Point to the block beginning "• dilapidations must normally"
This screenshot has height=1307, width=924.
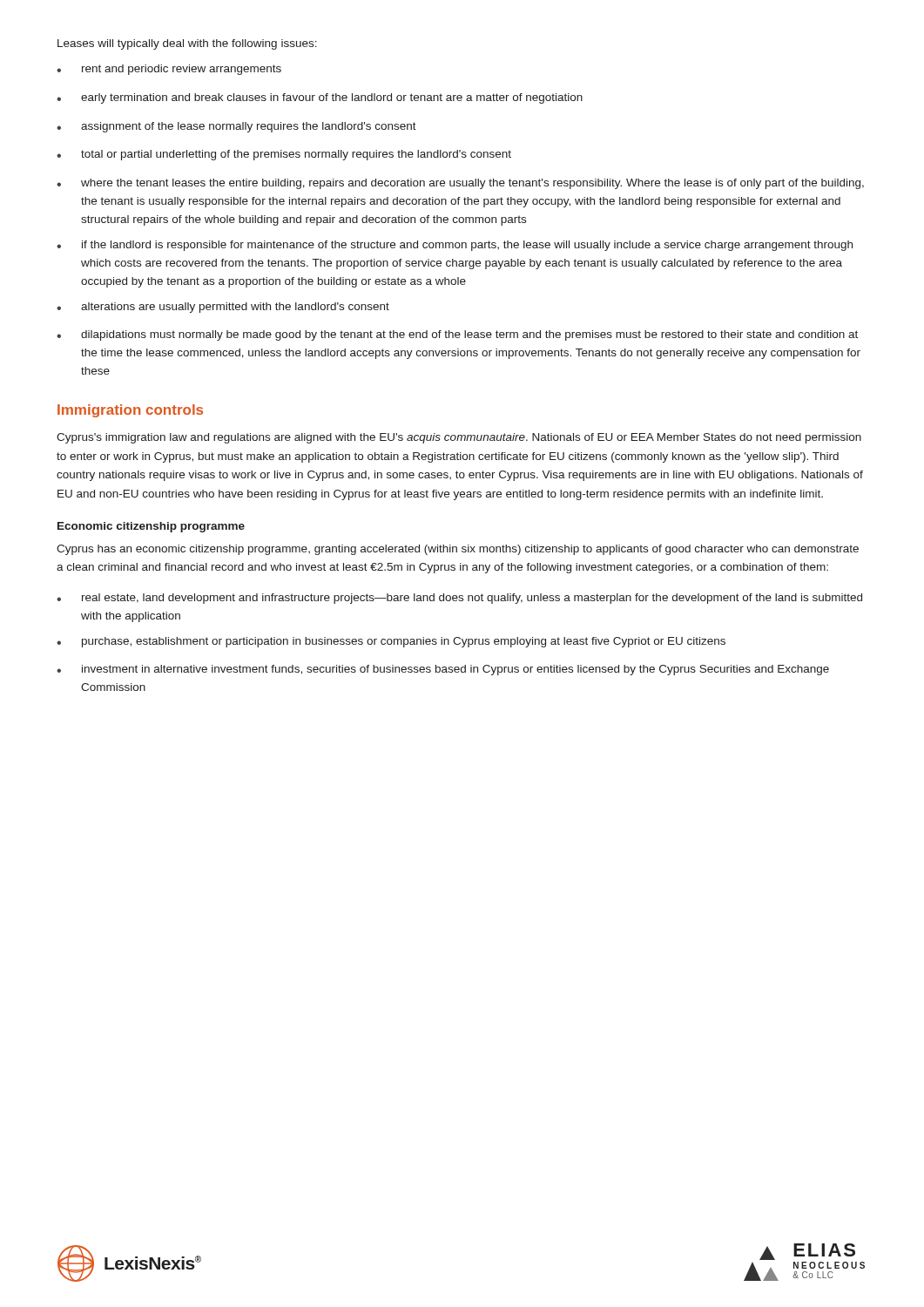tap(462, 354)
